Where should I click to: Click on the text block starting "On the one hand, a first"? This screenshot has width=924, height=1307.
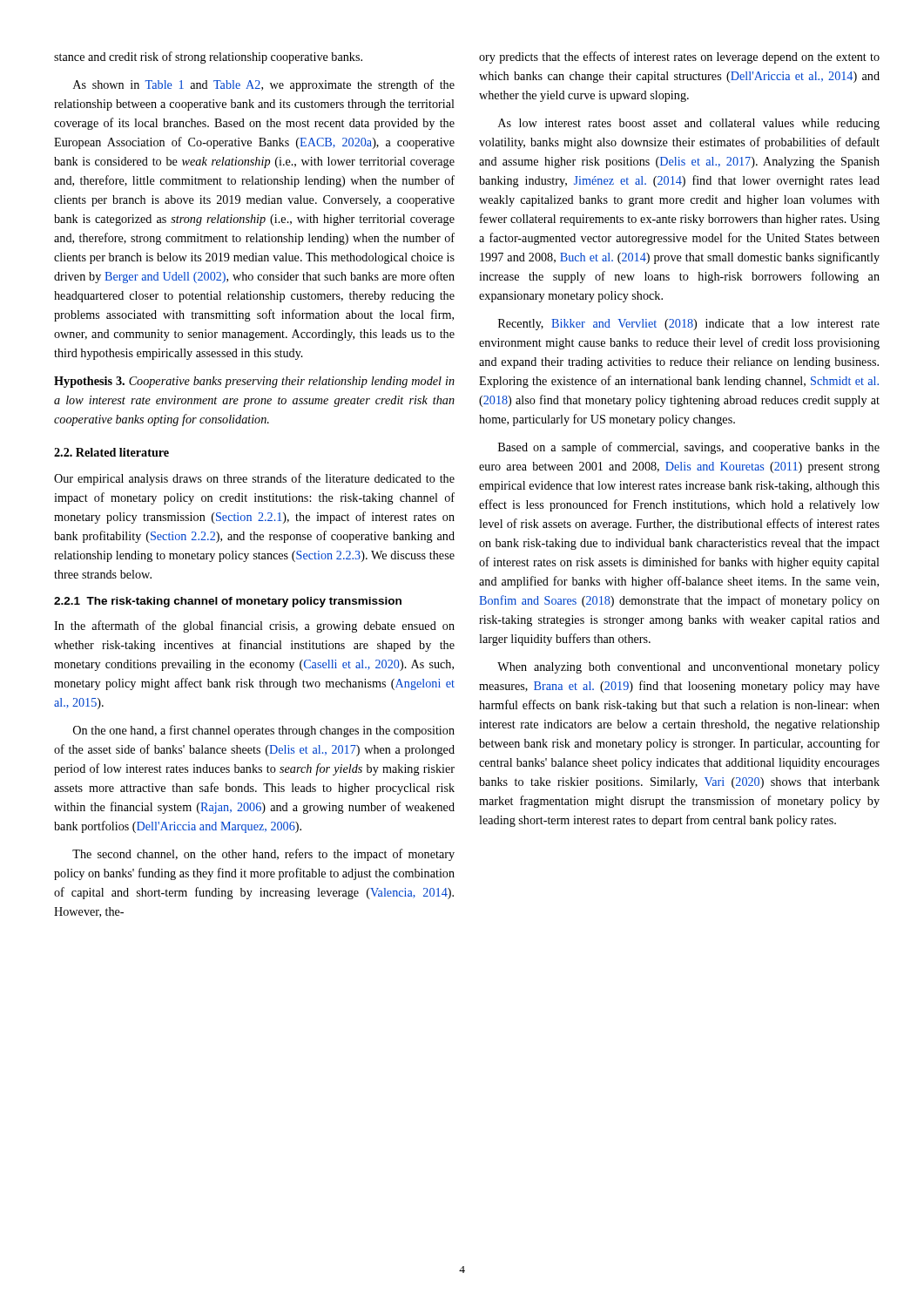pos(254,778)
